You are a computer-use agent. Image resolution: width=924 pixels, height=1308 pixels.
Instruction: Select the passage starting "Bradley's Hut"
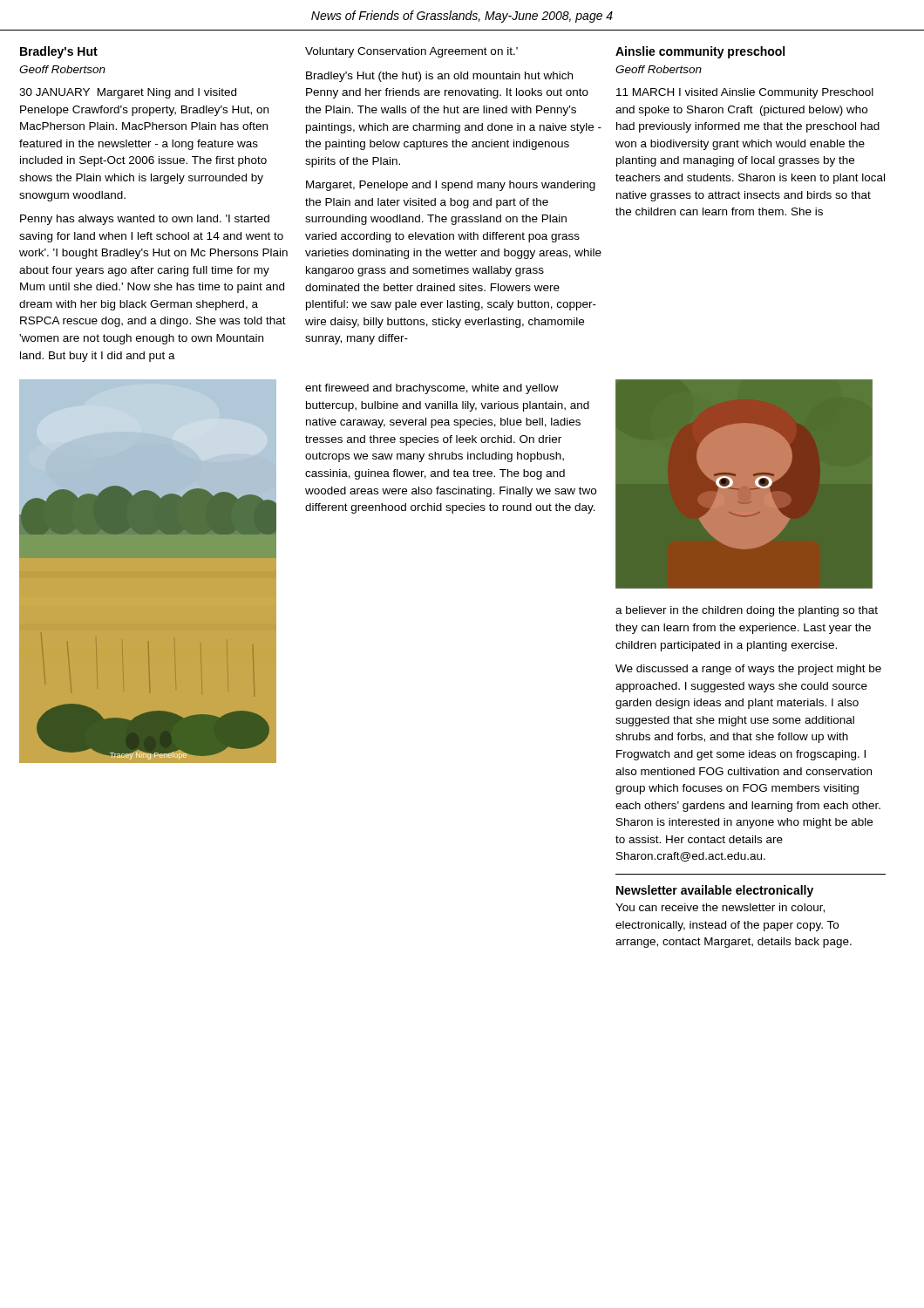58,52
